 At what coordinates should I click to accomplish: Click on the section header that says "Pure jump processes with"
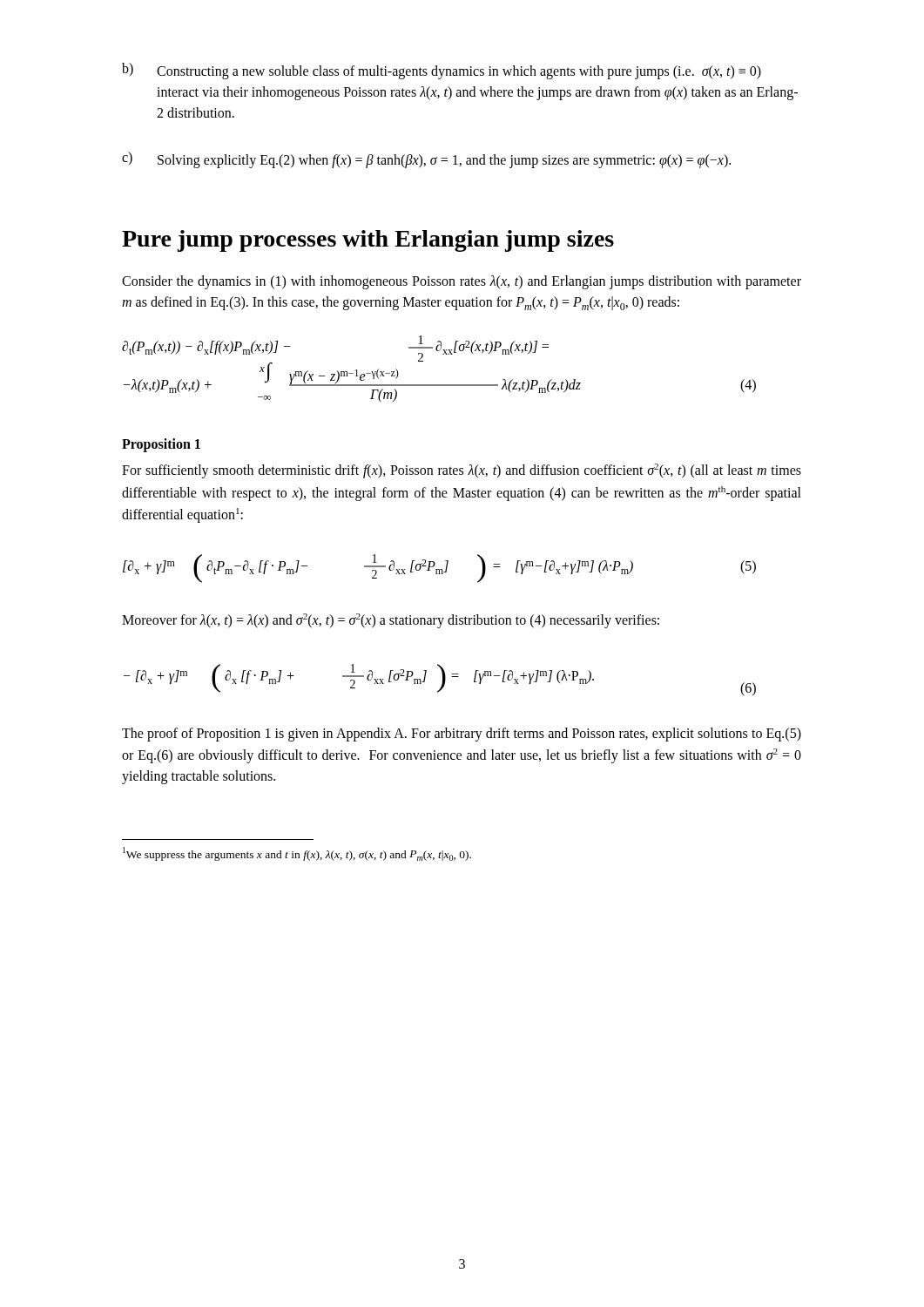coord(368,238)
